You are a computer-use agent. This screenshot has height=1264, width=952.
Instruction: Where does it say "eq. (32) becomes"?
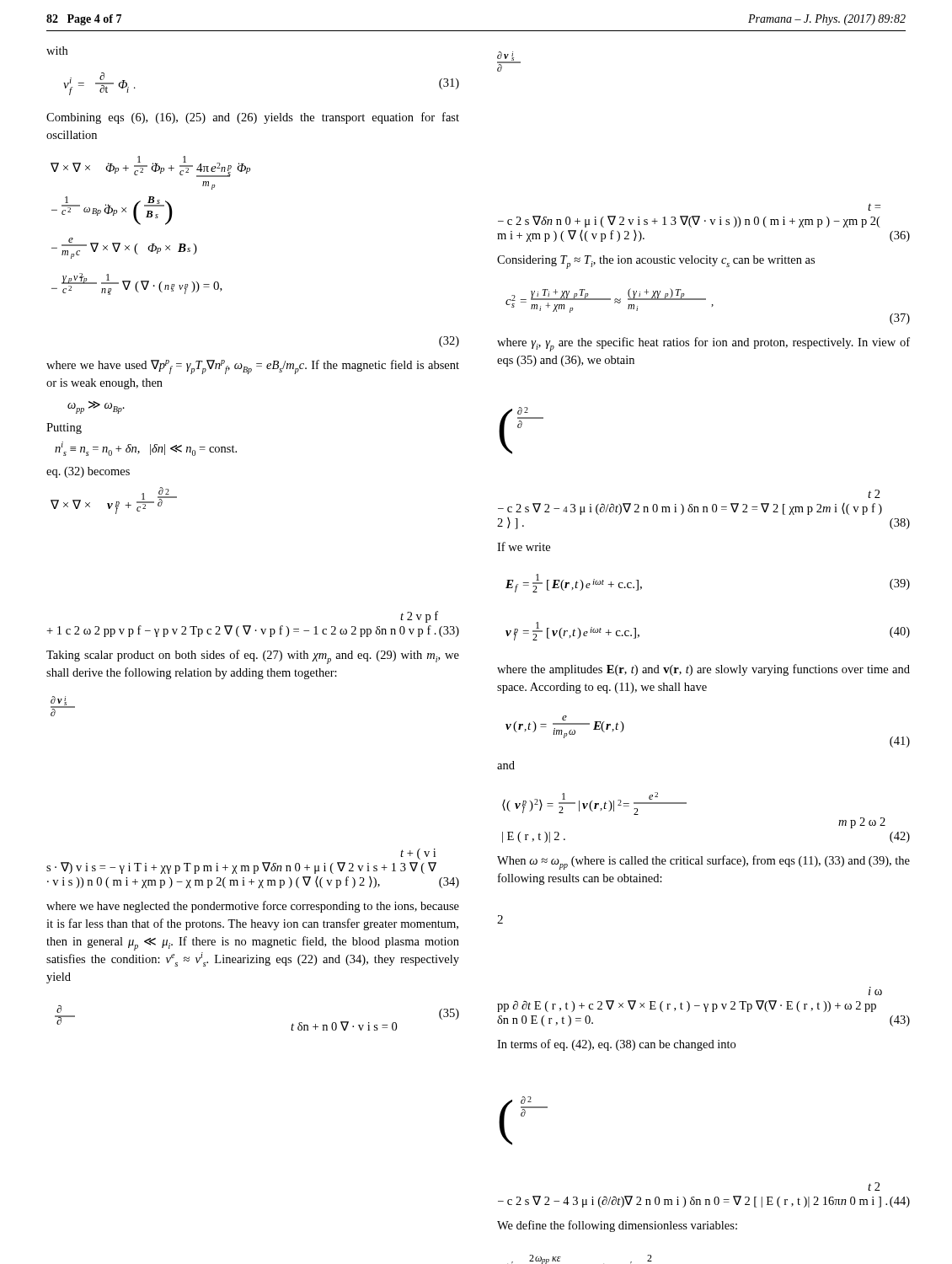(x=88, y=472)
